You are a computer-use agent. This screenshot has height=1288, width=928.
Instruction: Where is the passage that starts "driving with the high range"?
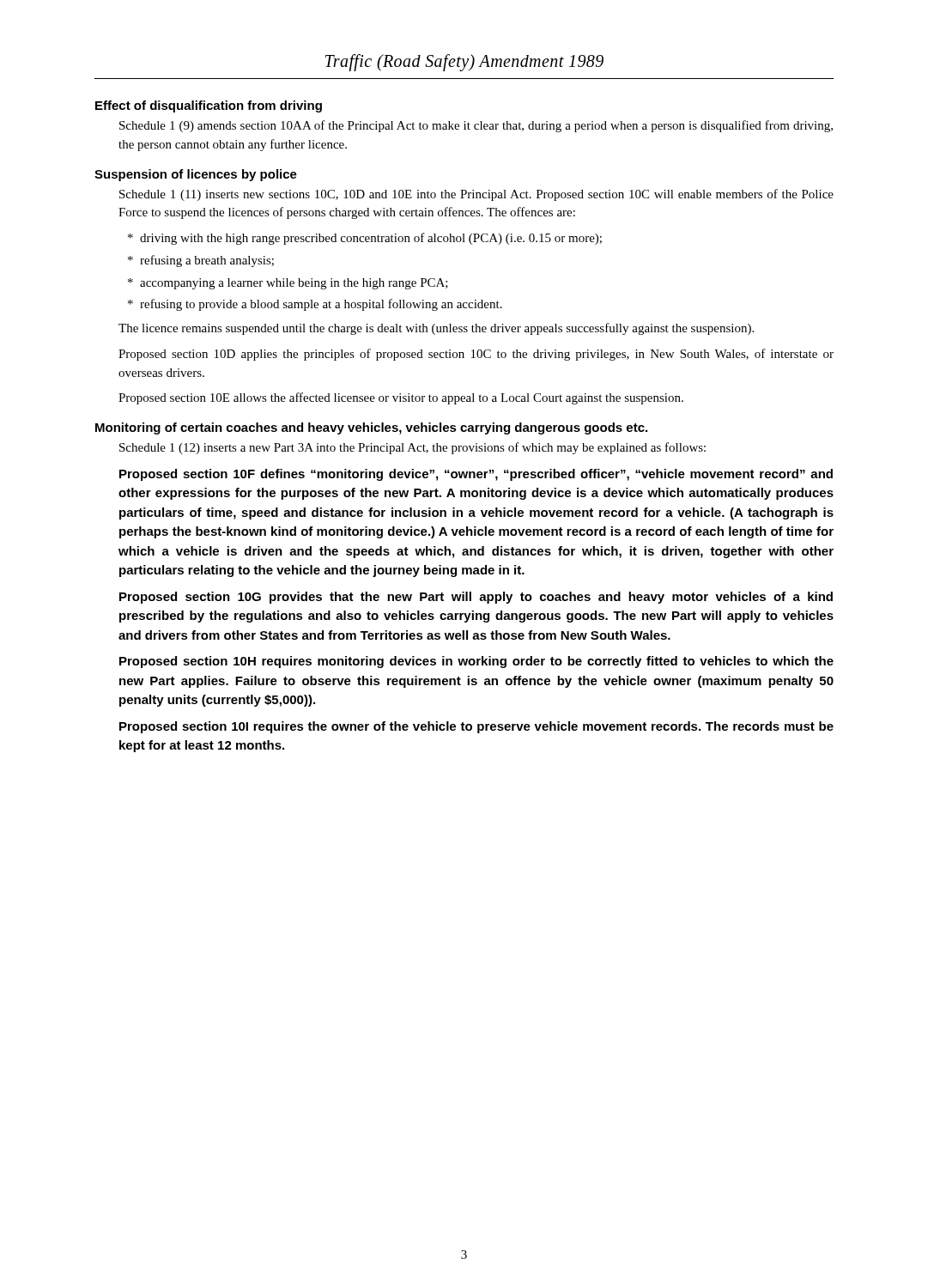click(365, 238)
